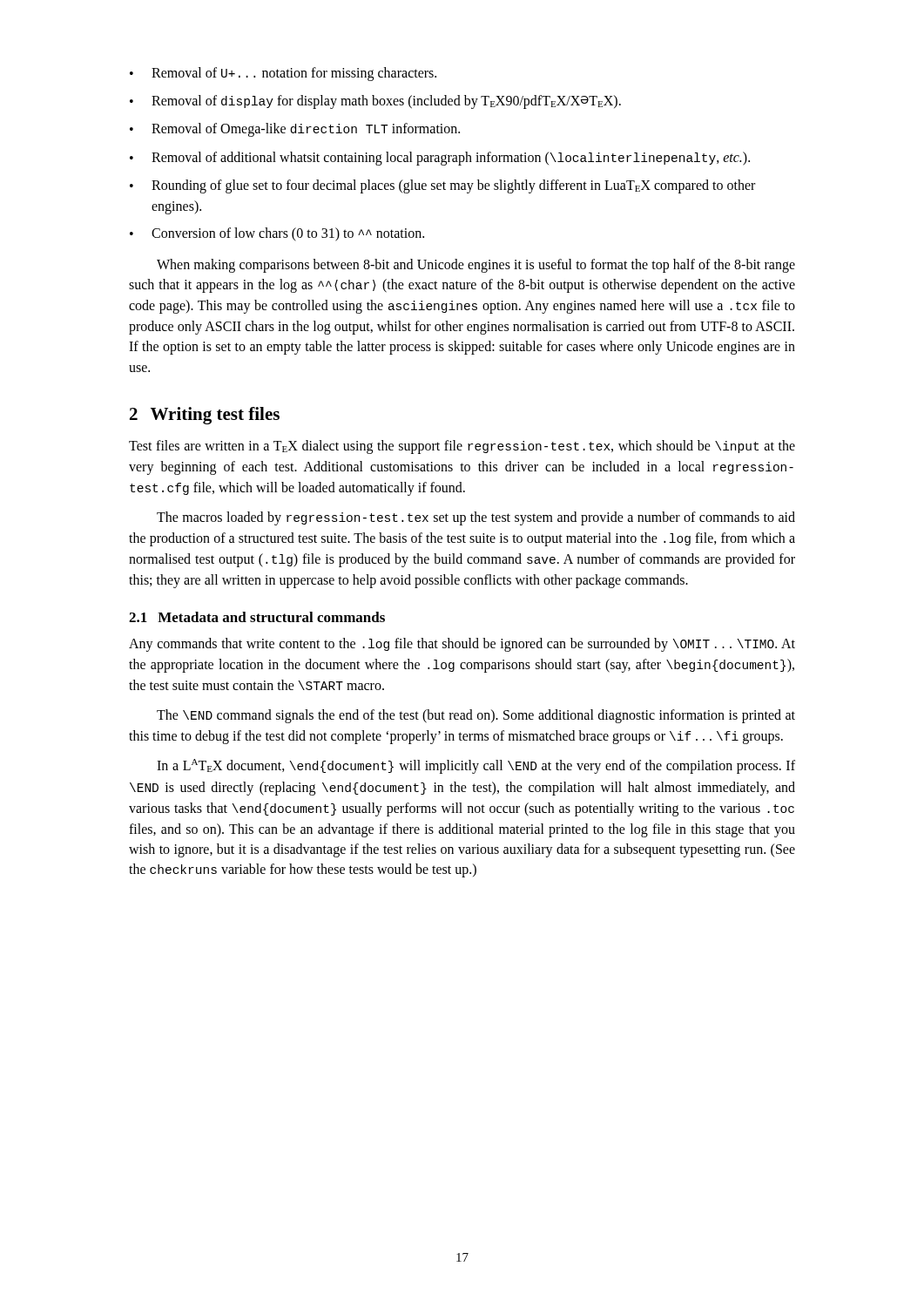Navigate to the block starting "• Rounding of glue set to four"

462,195
